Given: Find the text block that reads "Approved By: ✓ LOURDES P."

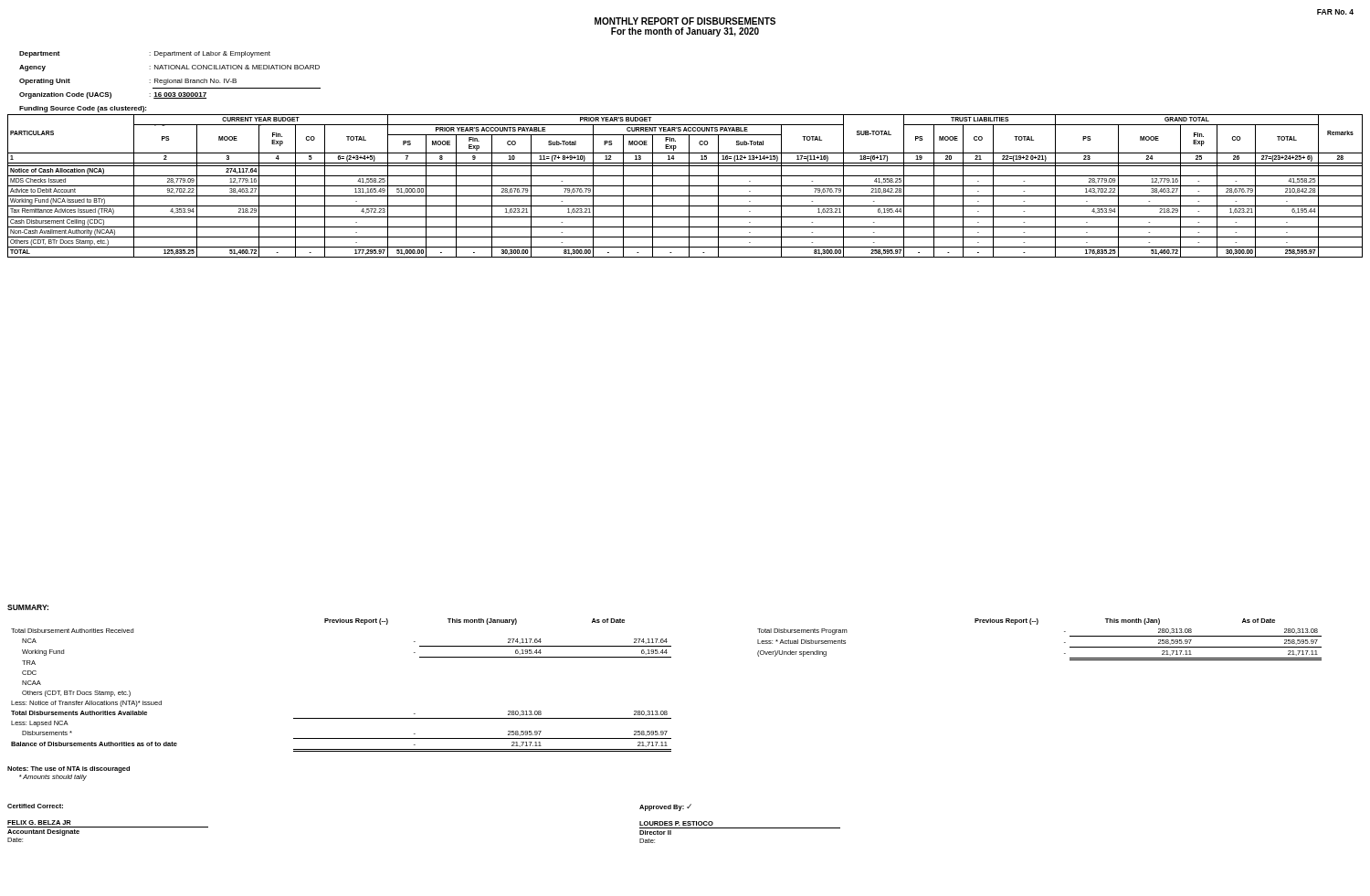Looking at the screenshot, I should pyautogui.click(x=740, y=823).
